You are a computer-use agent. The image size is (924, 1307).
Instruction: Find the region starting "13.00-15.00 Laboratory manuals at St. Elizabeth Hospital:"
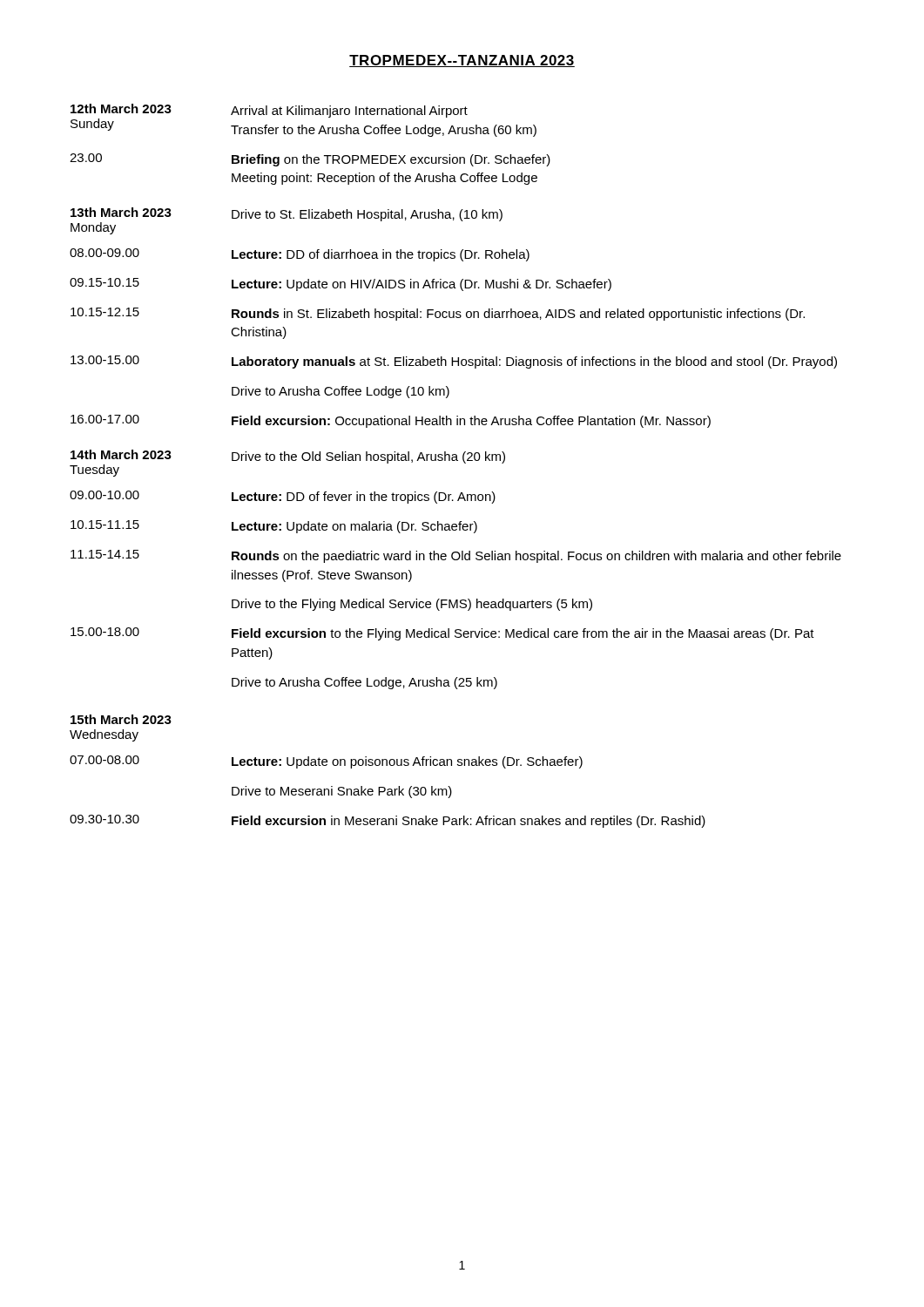click(x=462, y=361)
